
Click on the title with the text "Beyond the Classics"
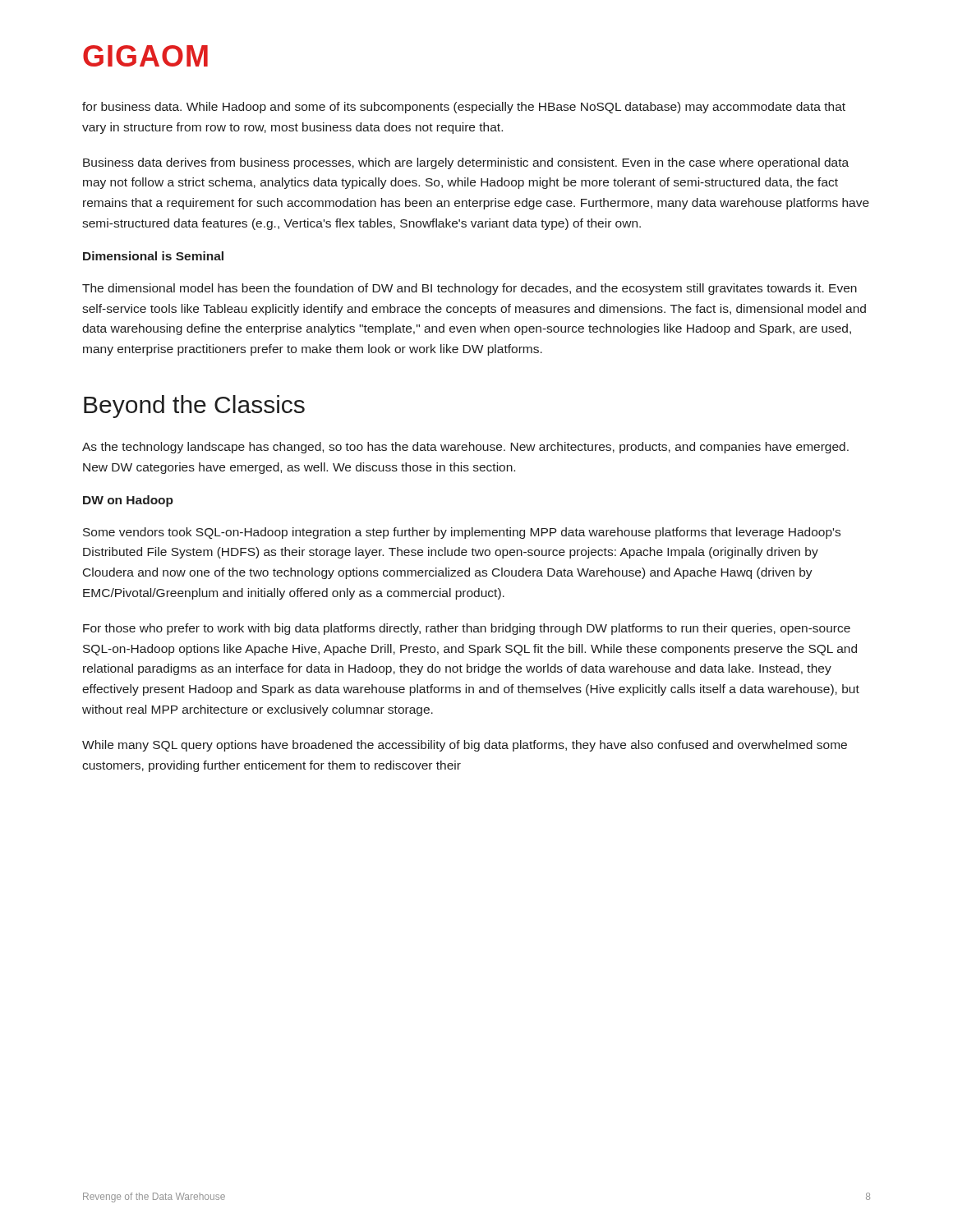pos(194,404)
